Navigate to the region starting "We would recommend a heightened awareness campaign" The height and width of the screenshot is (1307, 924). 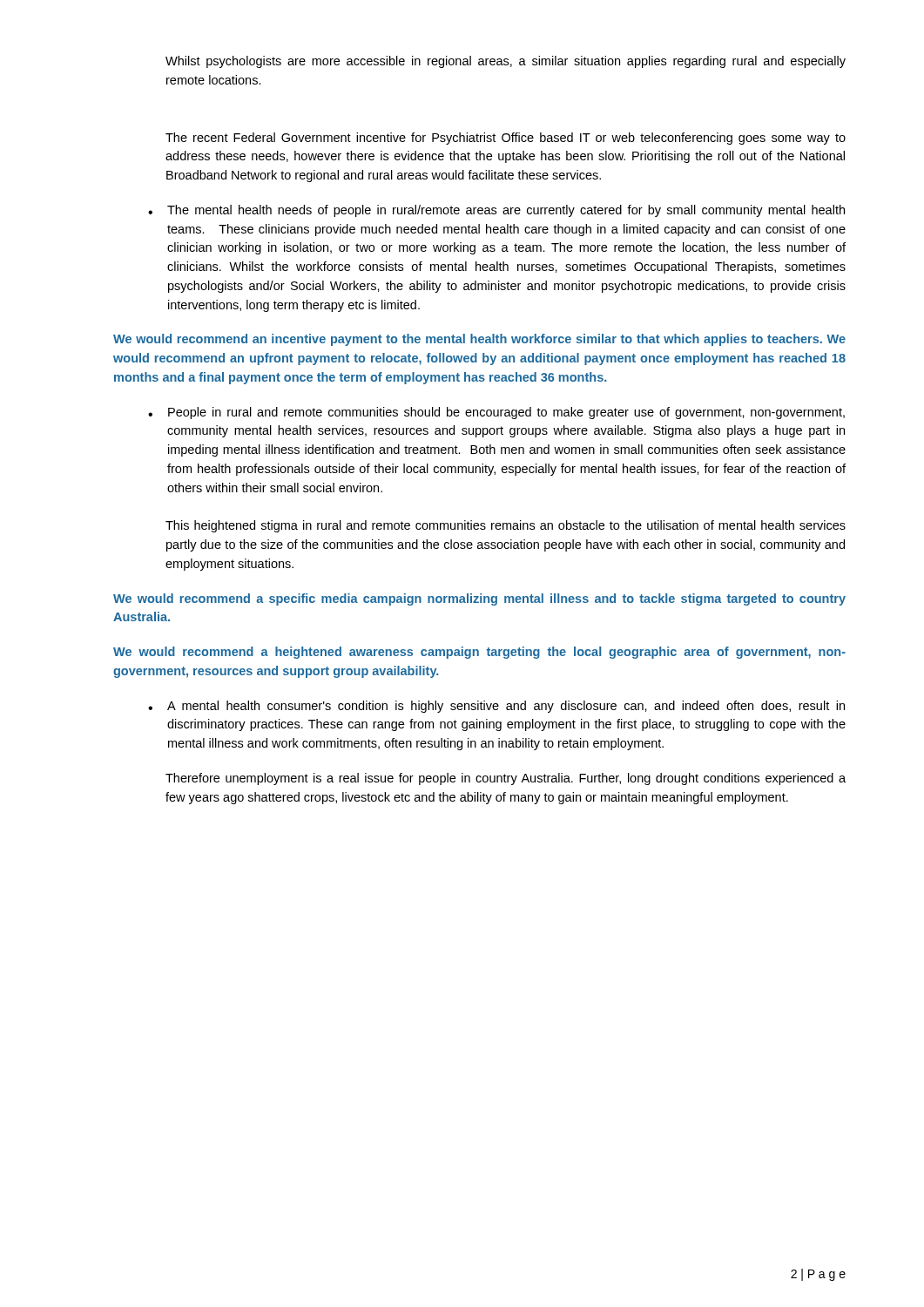tap(479, 661)
